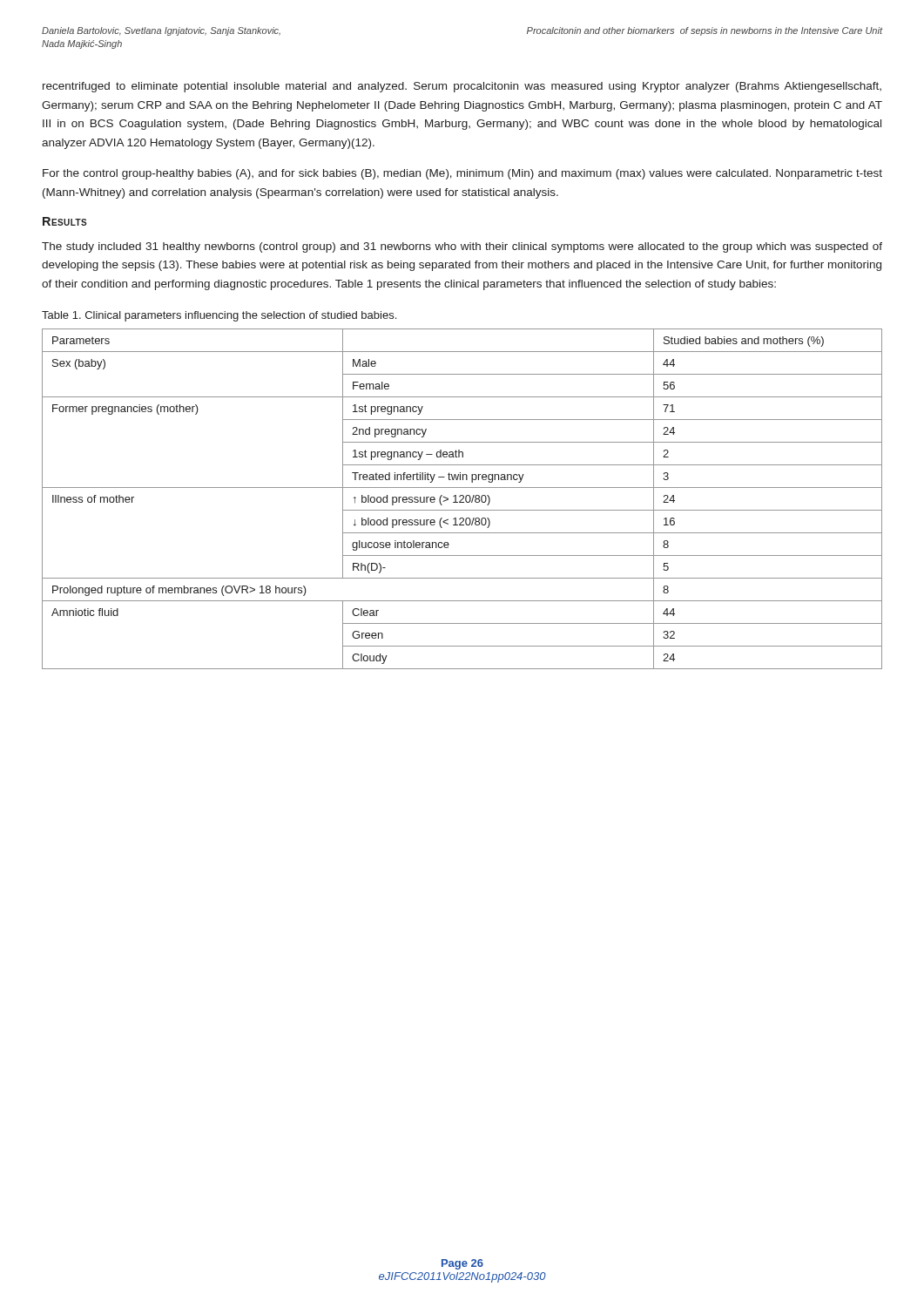Find the caption that says "Table 1. Clinical parameters influencing the"
The image size is (924, 1307).
[220, 315]
